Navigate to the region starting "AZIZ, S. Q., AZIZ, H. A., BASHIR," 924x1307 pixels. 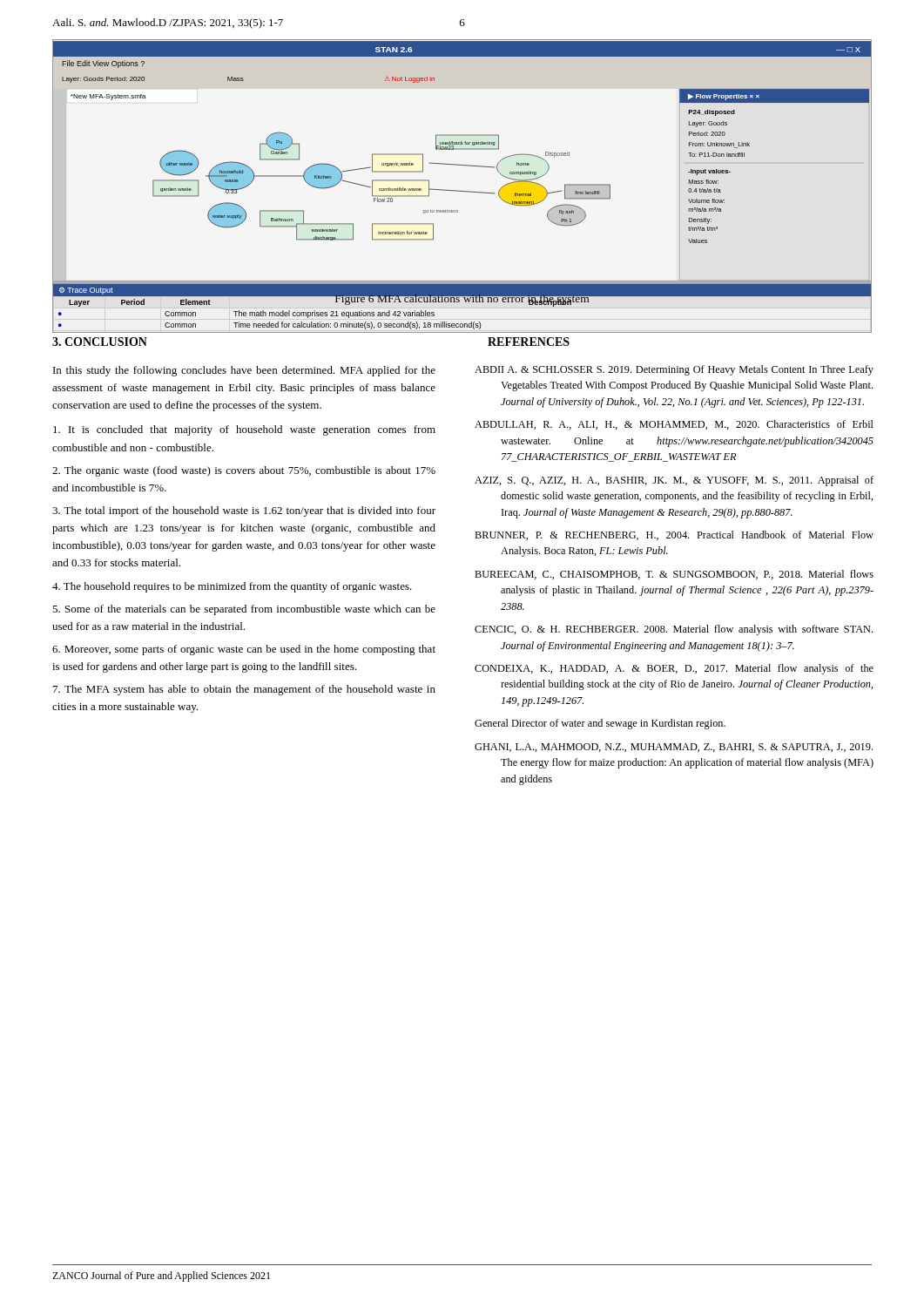(x=674, y=496)
